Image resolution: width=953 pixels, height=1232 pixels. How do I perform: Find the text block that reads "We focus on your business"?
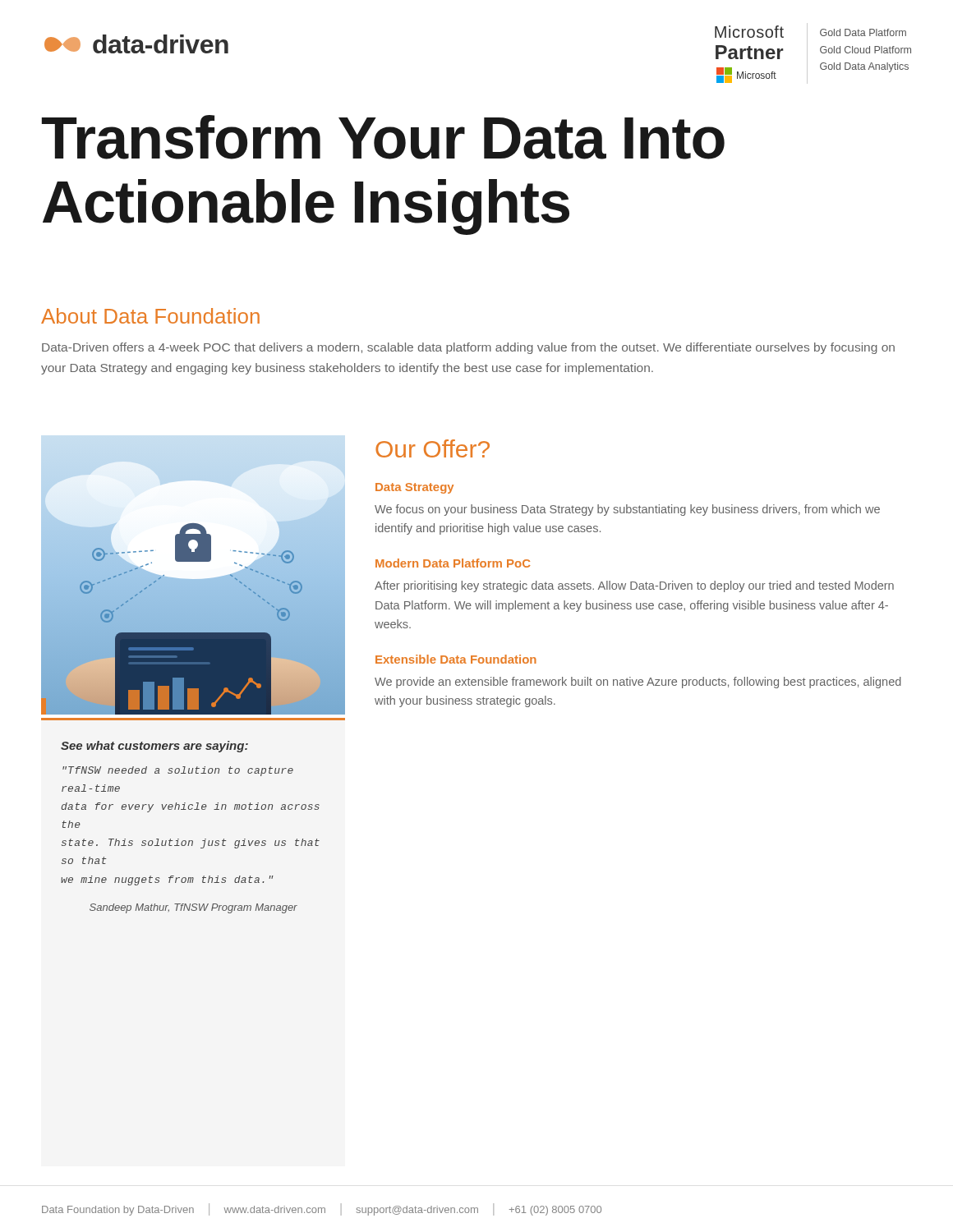click(627, 519)
